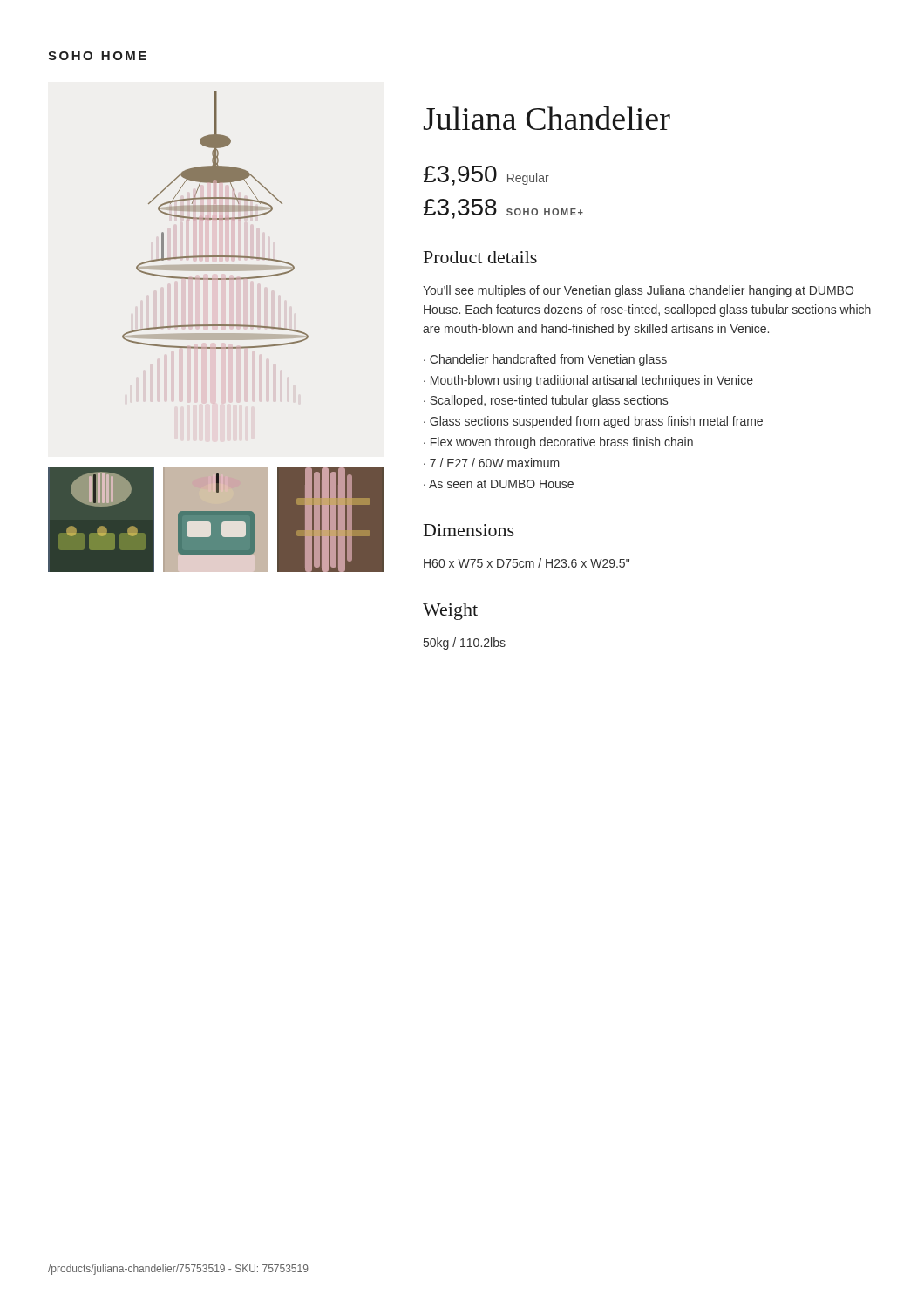The height and width of the screenshot is (1308, 924).
Task: Where does it say "· As seen at DUMBO House"?
Action: [498, 484]
